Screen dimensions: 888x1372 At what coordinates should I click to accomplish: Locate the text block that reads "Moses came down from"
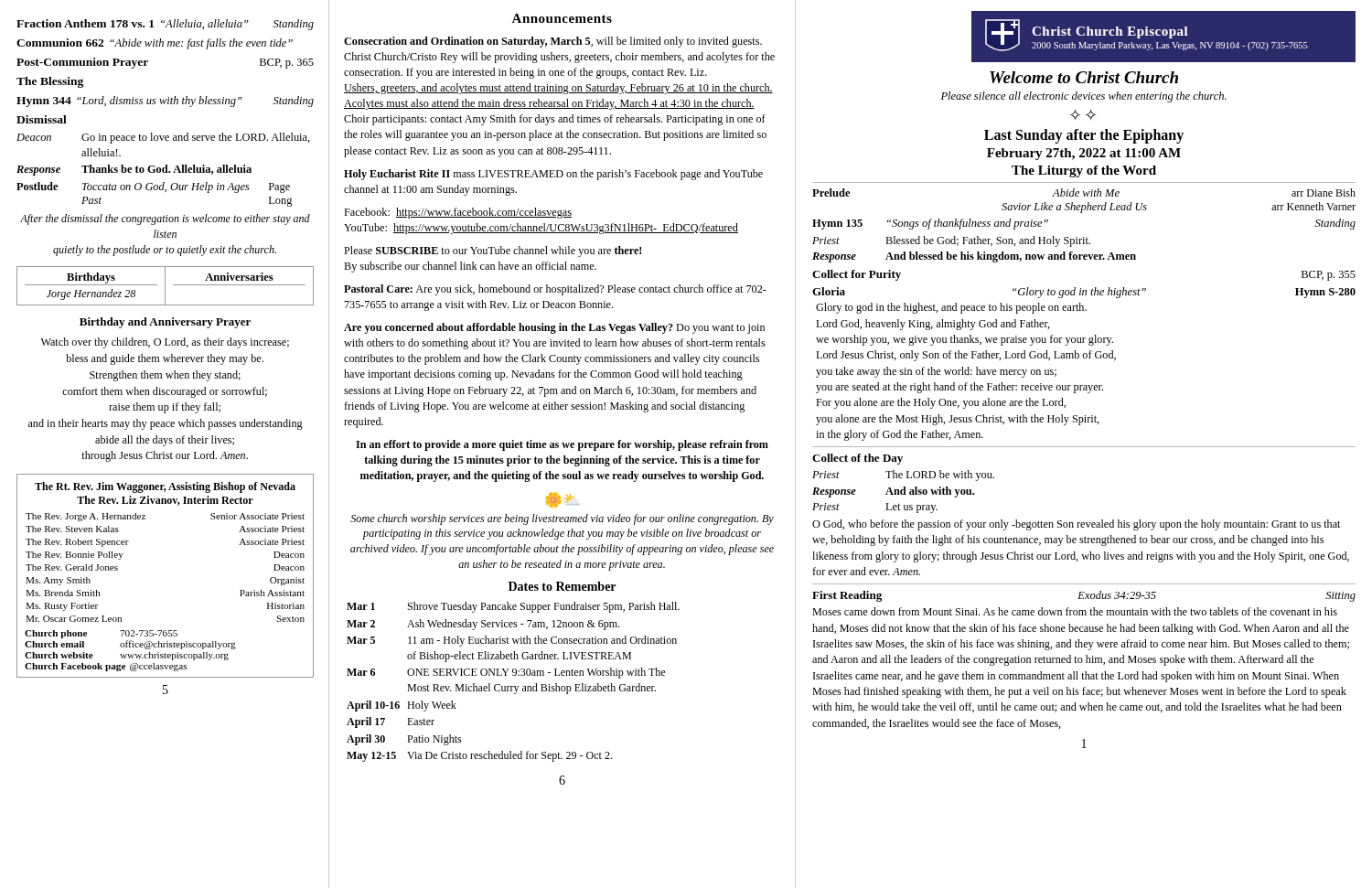[x=1081, y=668]
